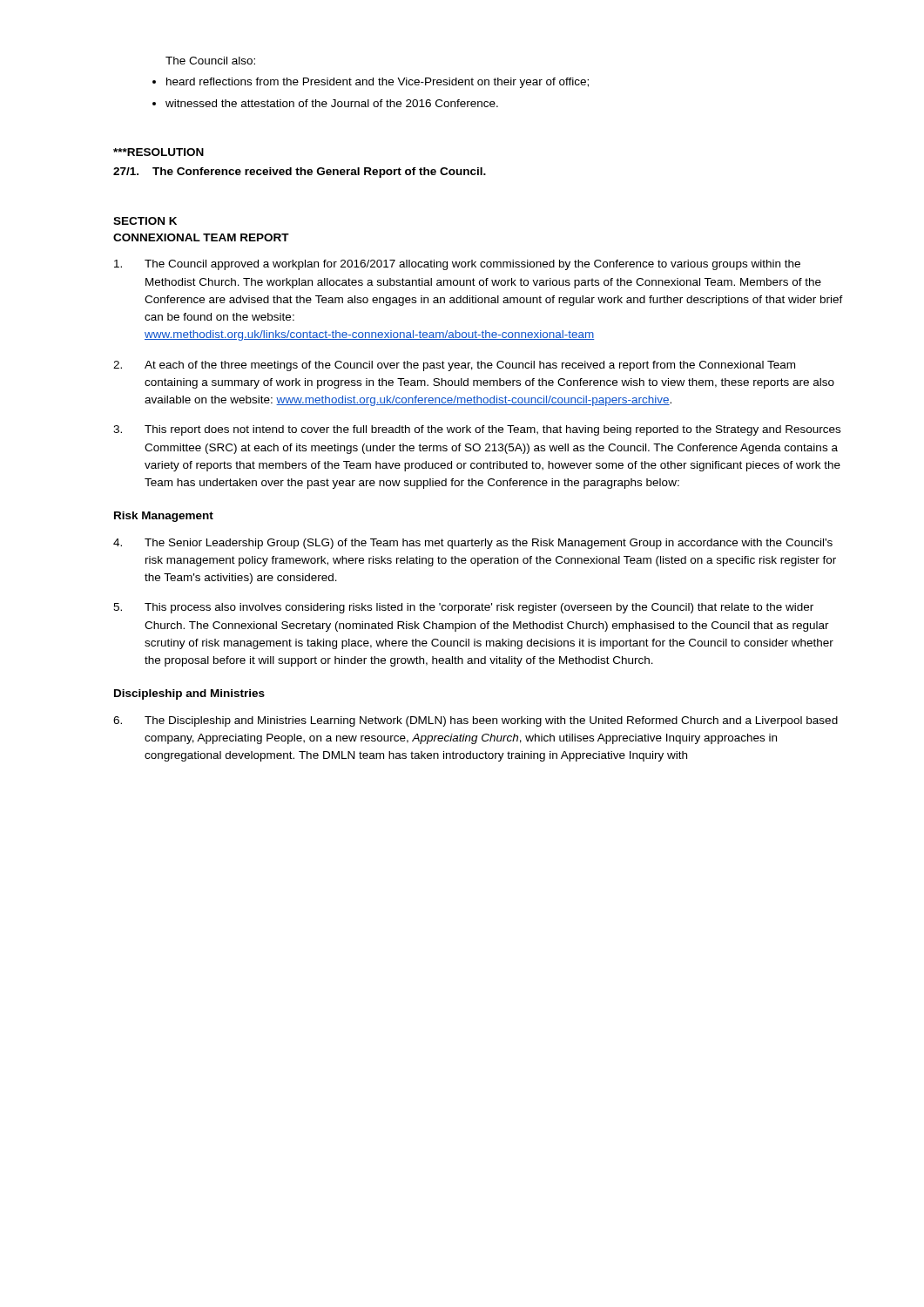The image size is (924, 1307).
Task: Click on the text block starting "witnessed the attestation"
Action: [x=506, y=103]
